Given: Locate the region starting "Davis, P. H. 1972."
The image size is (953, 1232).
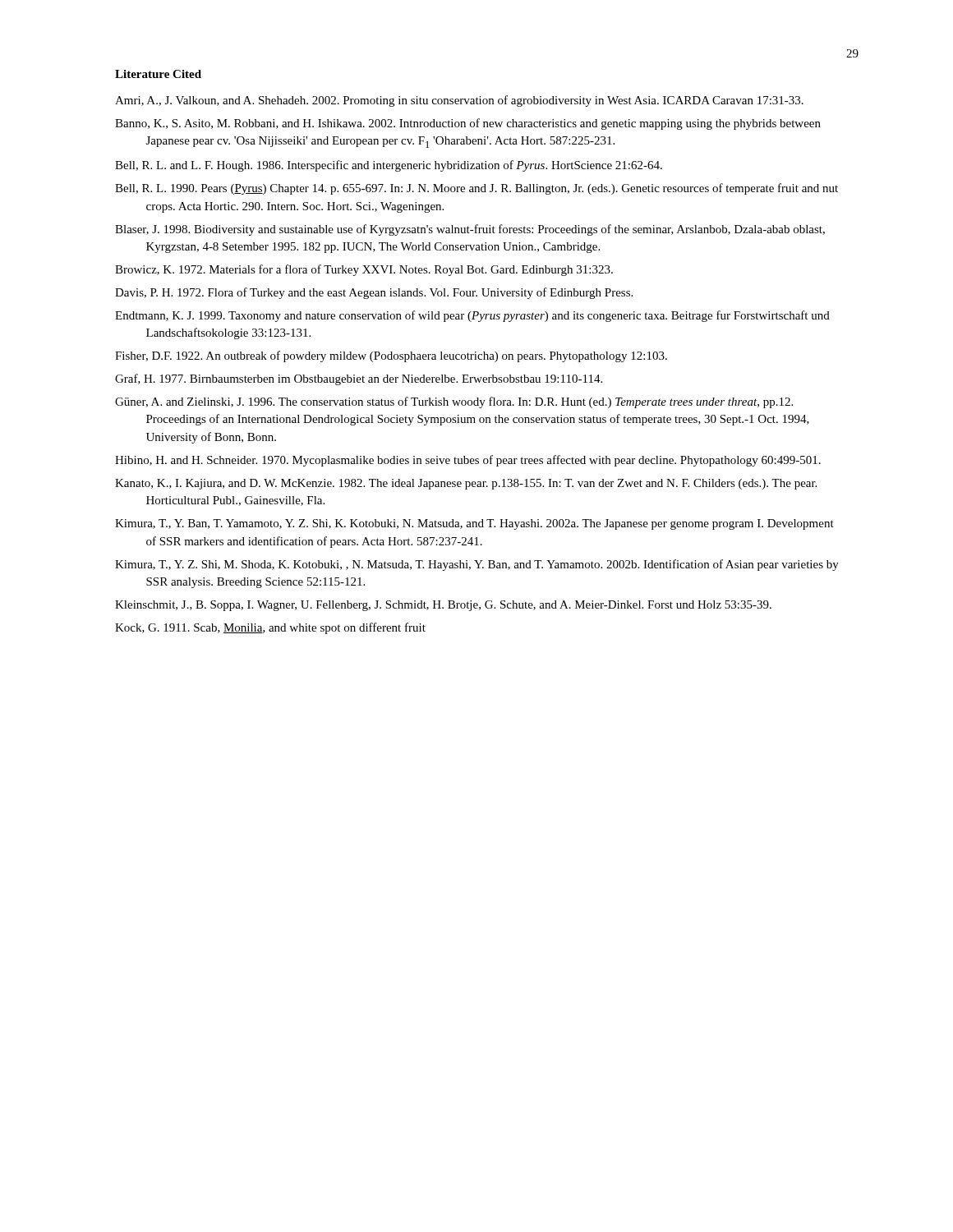Looking at the screenshot, I should [x=374, y=292].
